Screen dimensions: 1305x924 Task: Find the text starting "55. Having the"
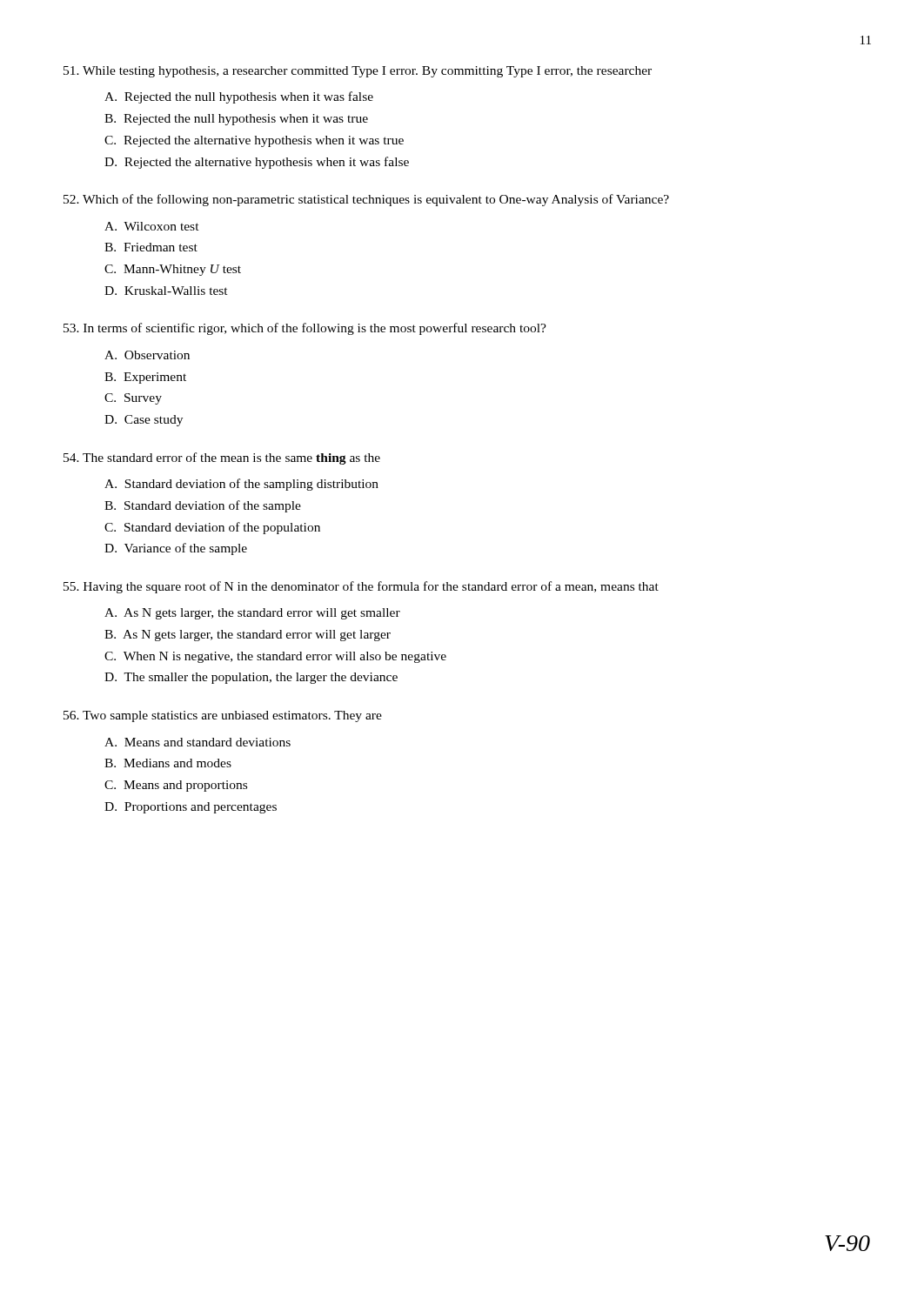(x=361, y=587)
